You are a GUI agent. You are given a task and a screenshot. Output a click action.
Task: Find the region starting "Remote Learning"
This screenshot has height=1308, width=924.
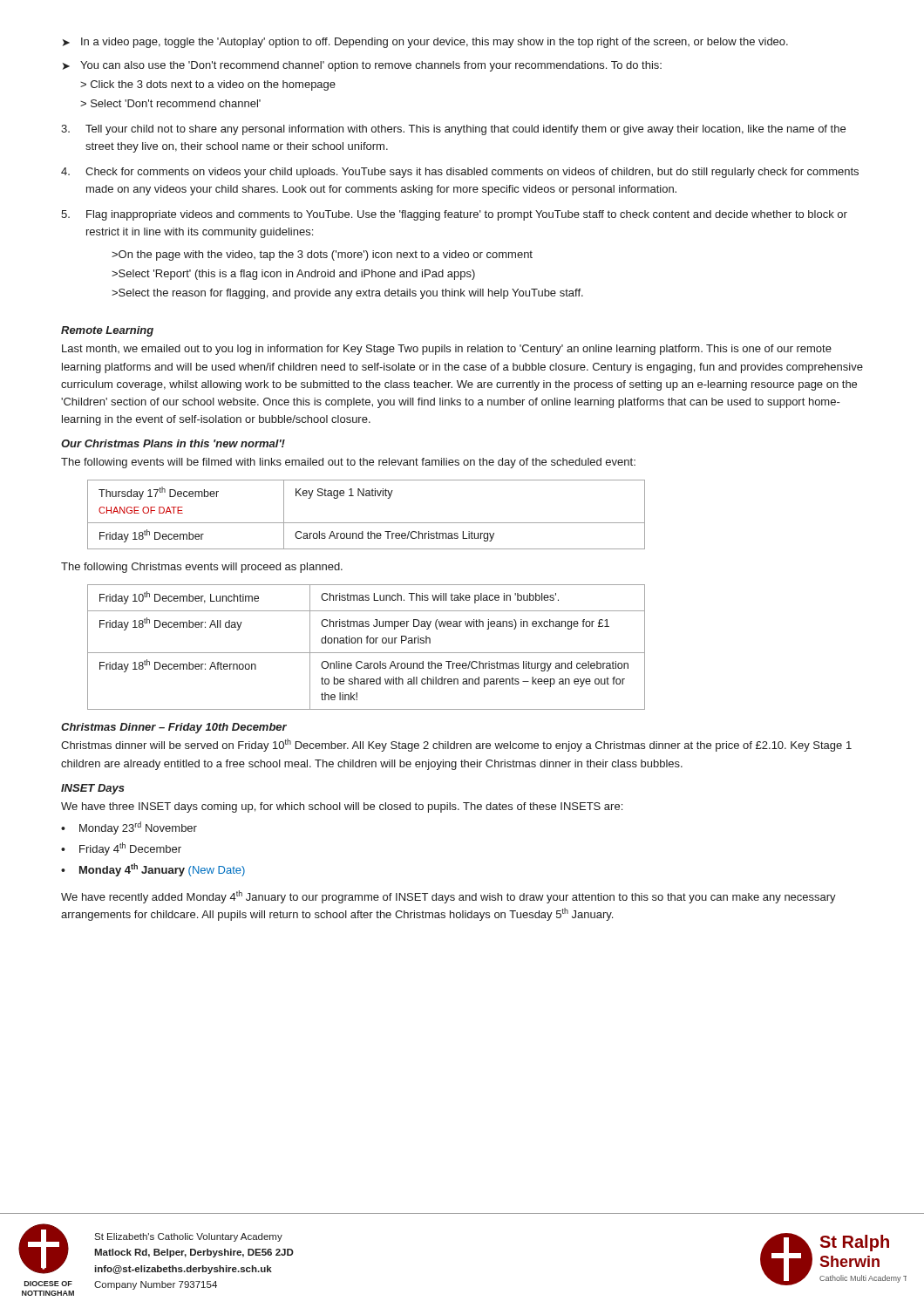point(107,330)
